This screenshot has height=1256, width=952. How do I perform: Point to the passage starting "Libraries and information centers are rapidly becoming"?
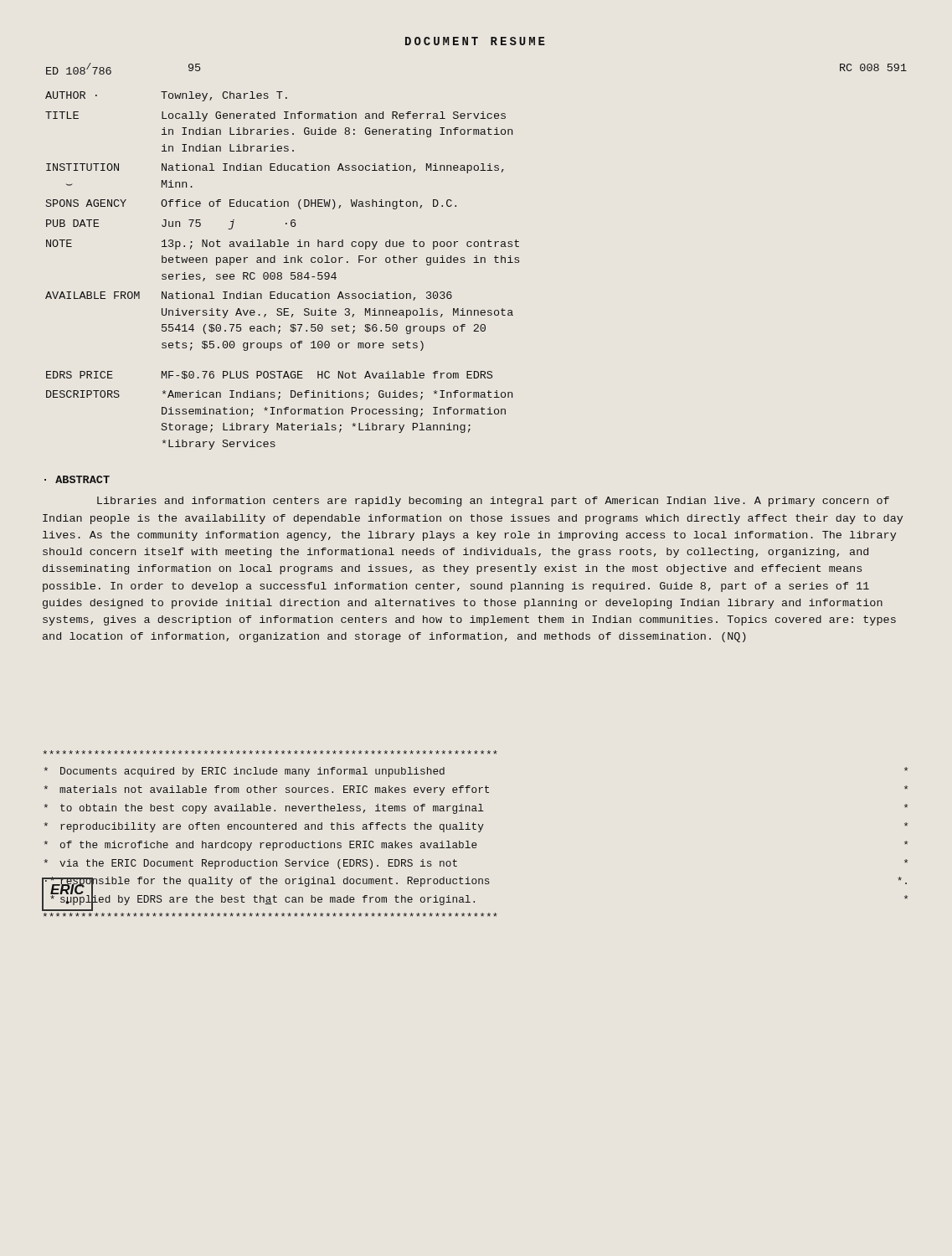click(x=473, y=569)
